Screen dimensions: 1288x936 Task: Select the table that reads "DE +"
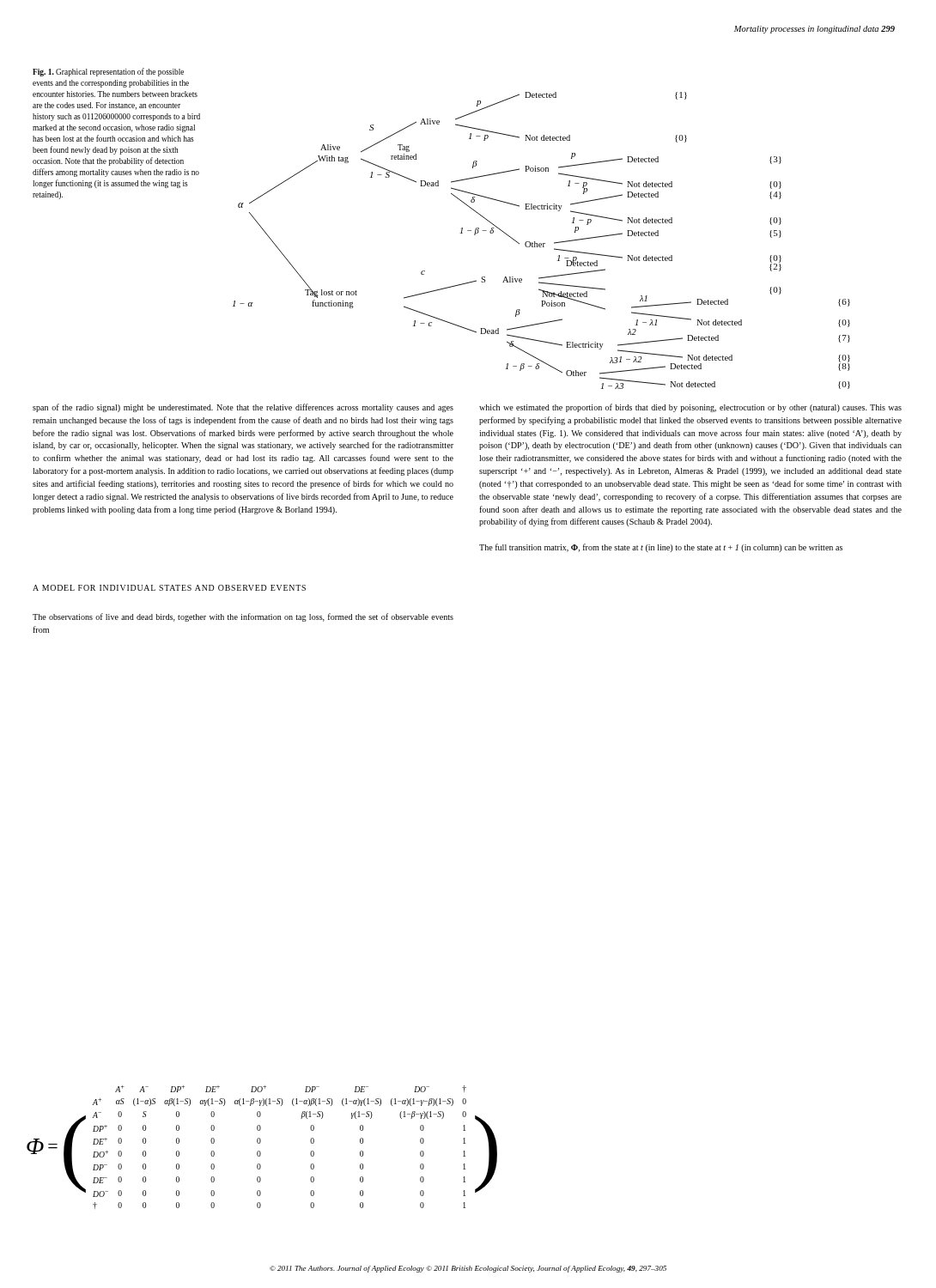(472, 1146)
